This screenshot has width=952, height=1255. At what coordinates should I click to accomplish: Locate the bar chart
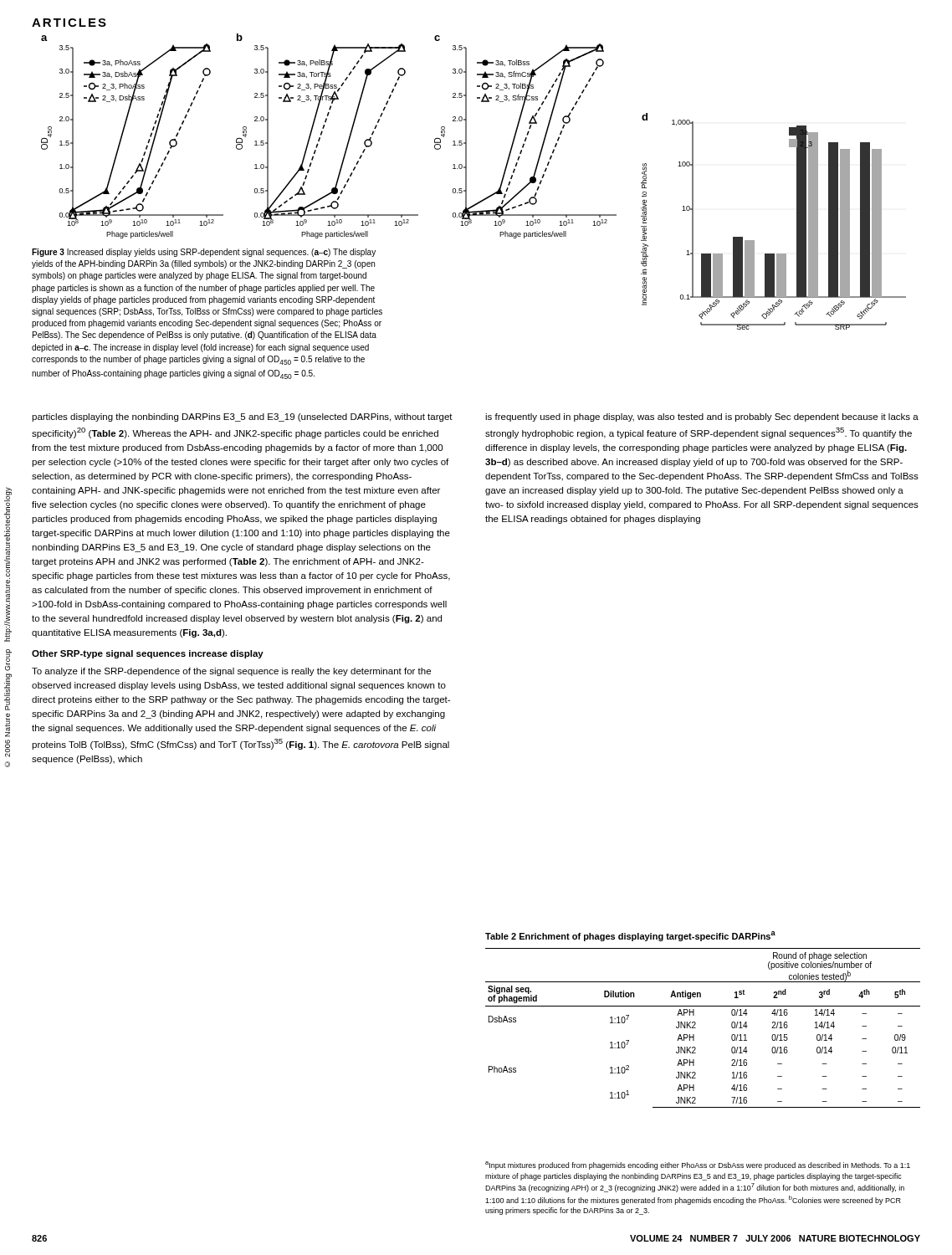click(x=780, y=222)
